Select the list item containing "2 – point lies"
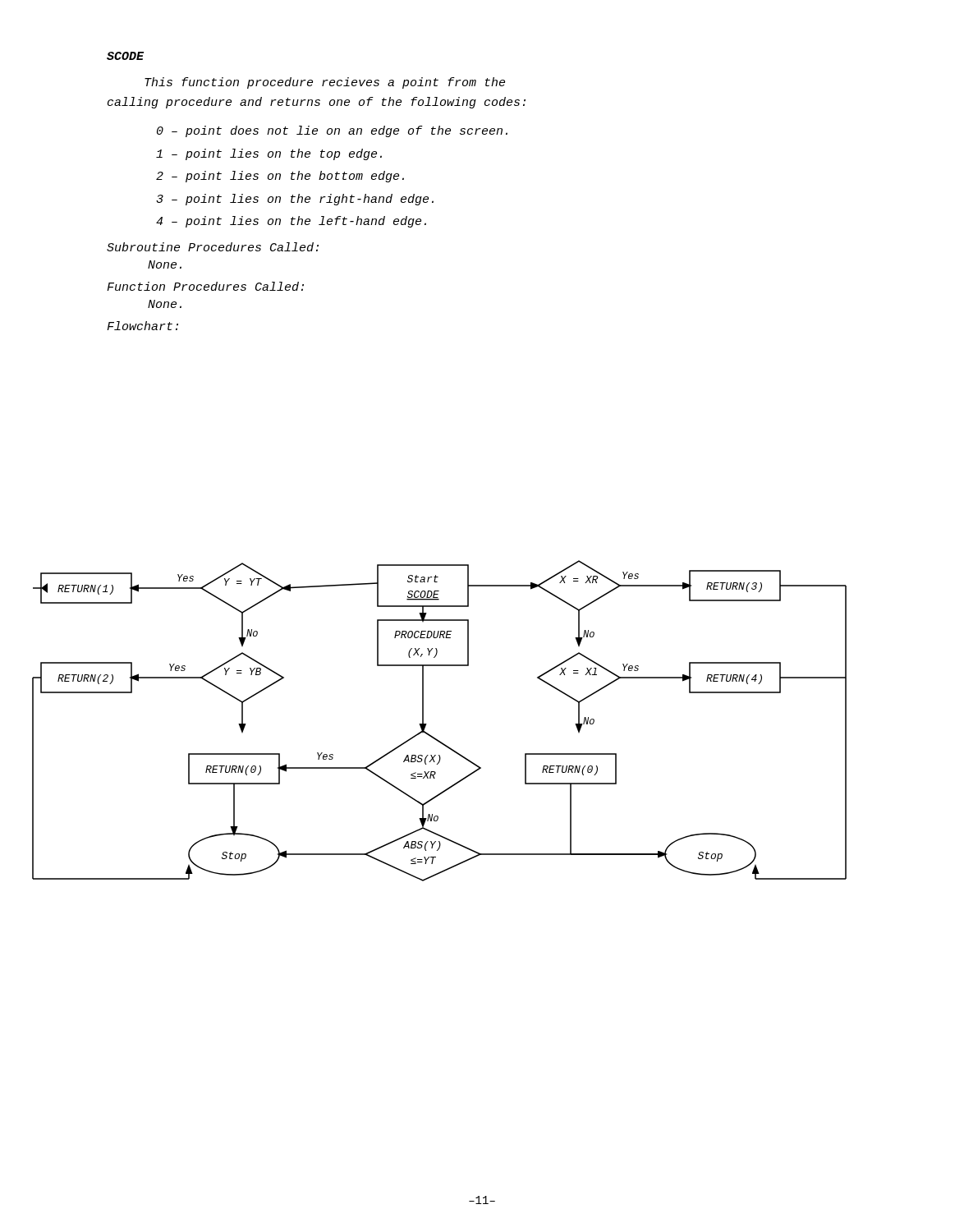 pos(282,177)
